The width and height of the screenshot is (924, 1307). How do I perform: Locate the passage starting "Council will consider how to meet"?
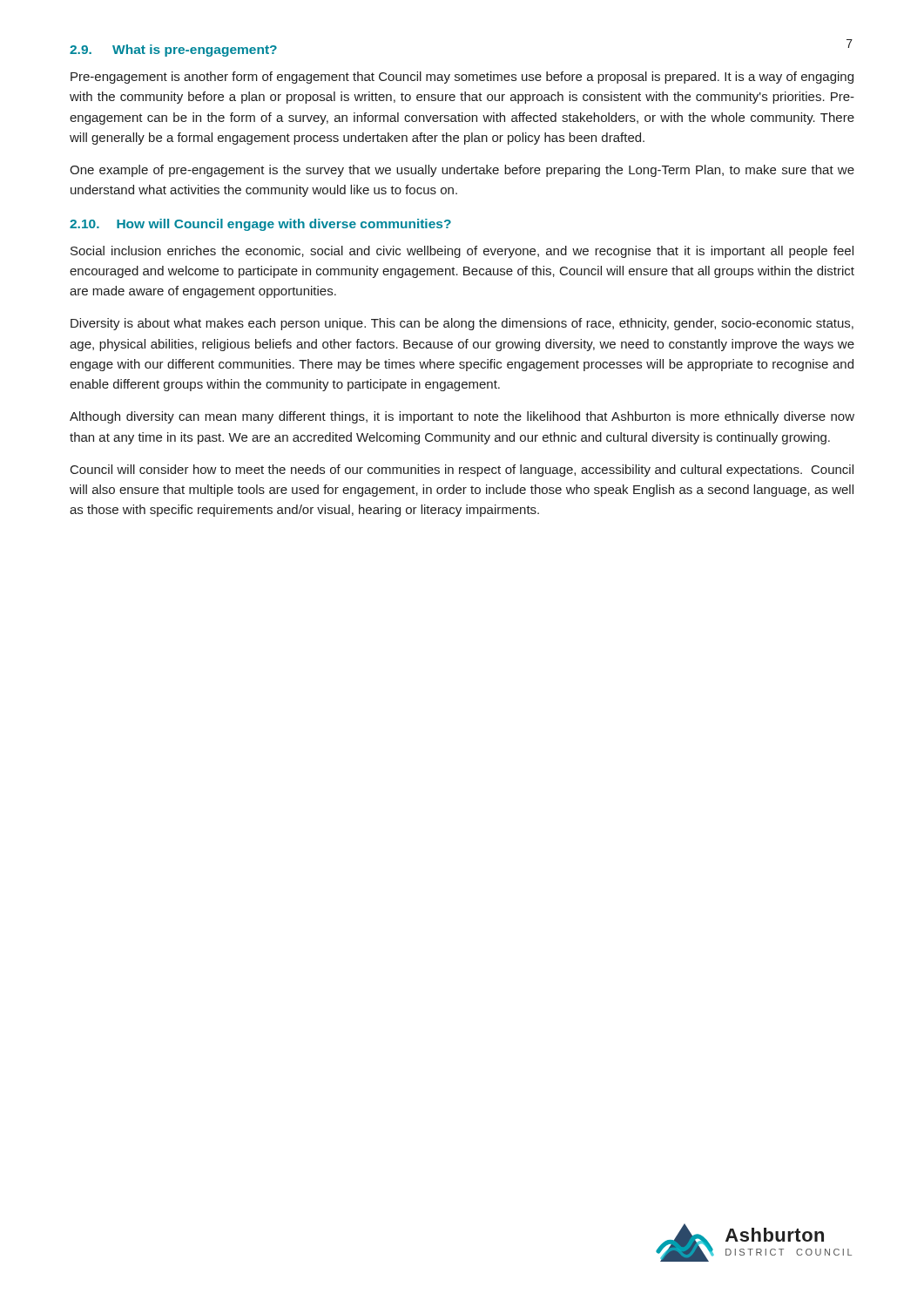click(462, 489)
